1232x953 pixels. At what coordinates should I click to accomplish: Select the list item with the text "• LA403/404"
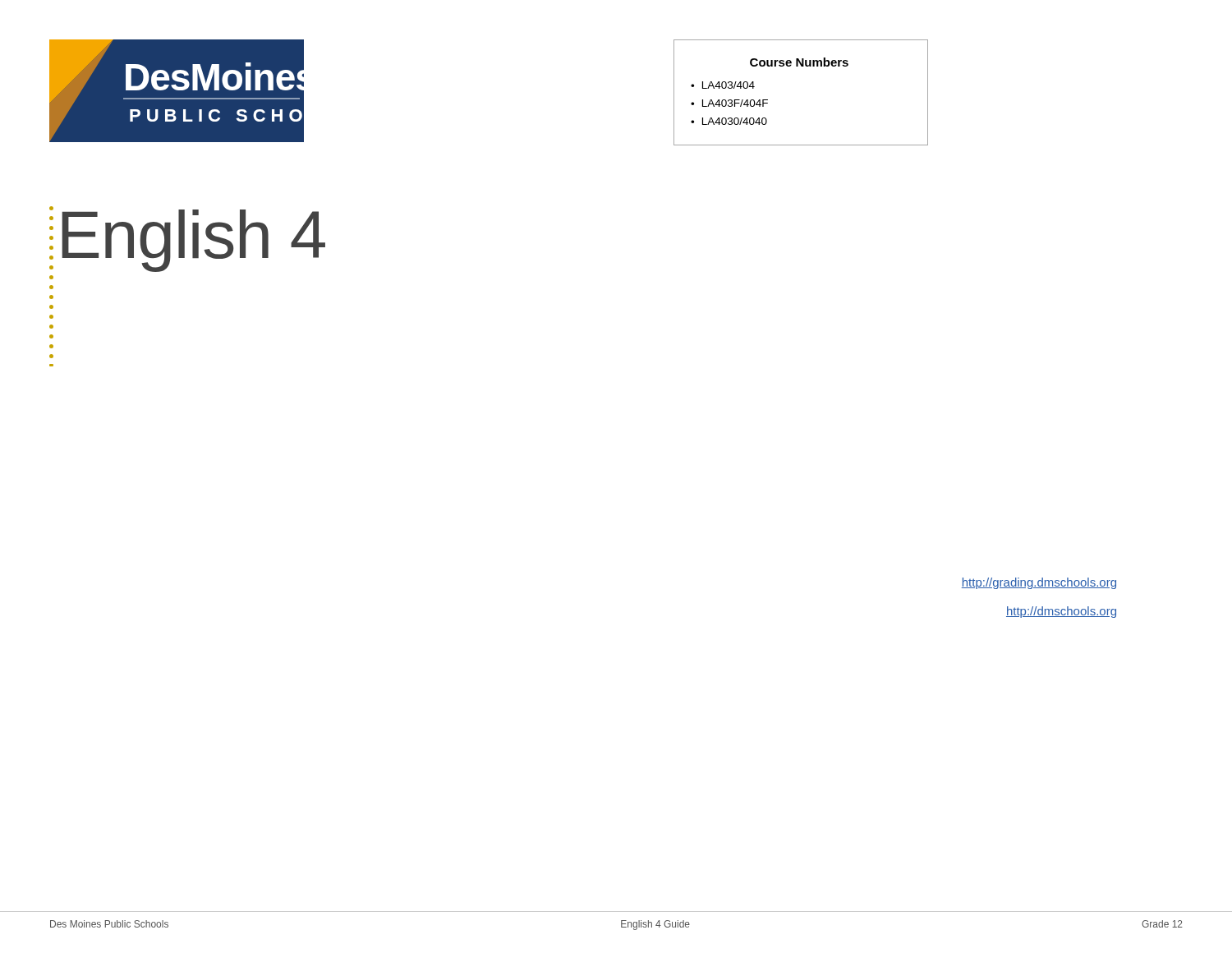tap(723, 85)
